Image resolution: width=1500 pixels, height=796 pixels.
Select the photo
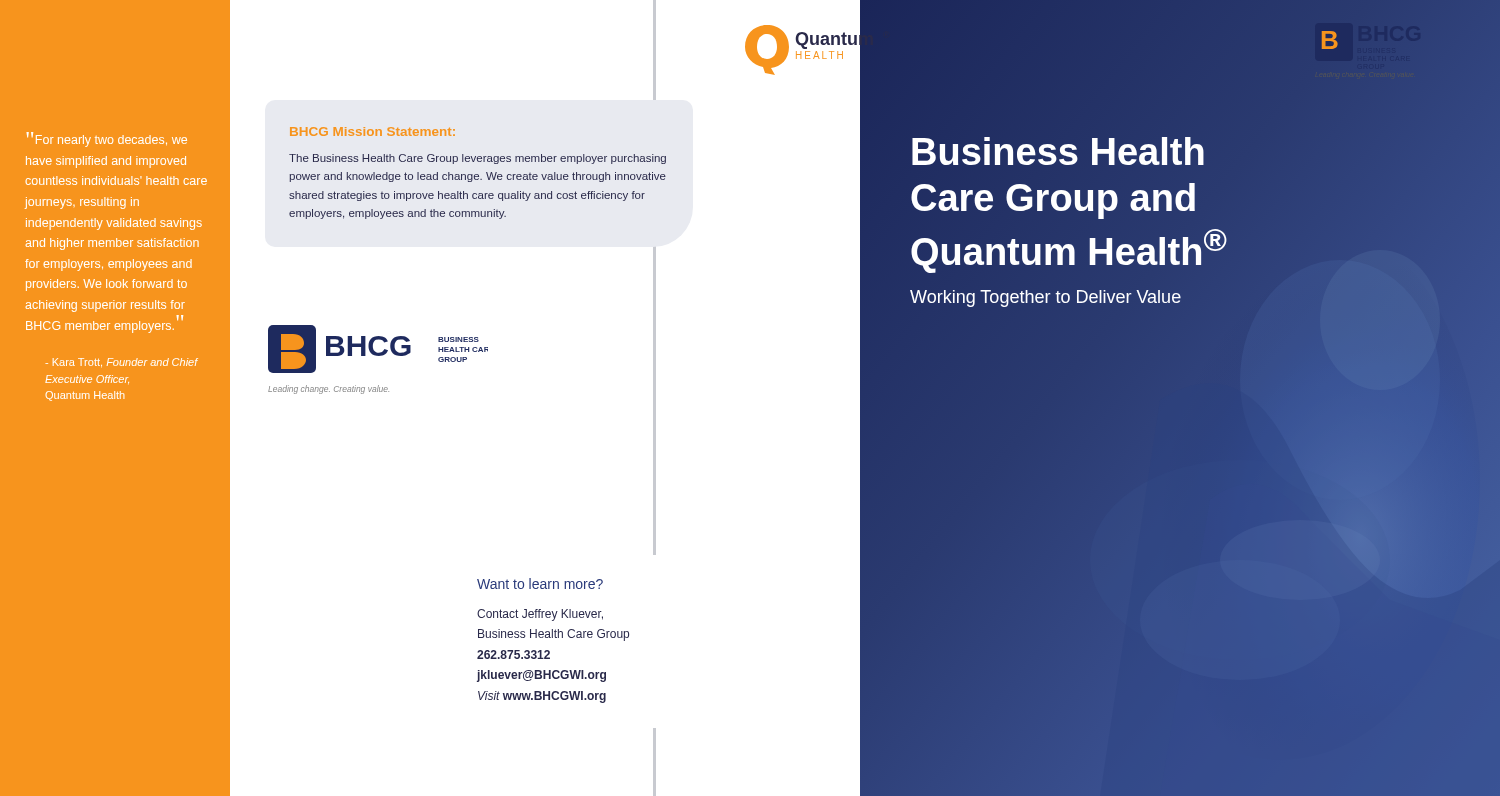[1180, 573]
